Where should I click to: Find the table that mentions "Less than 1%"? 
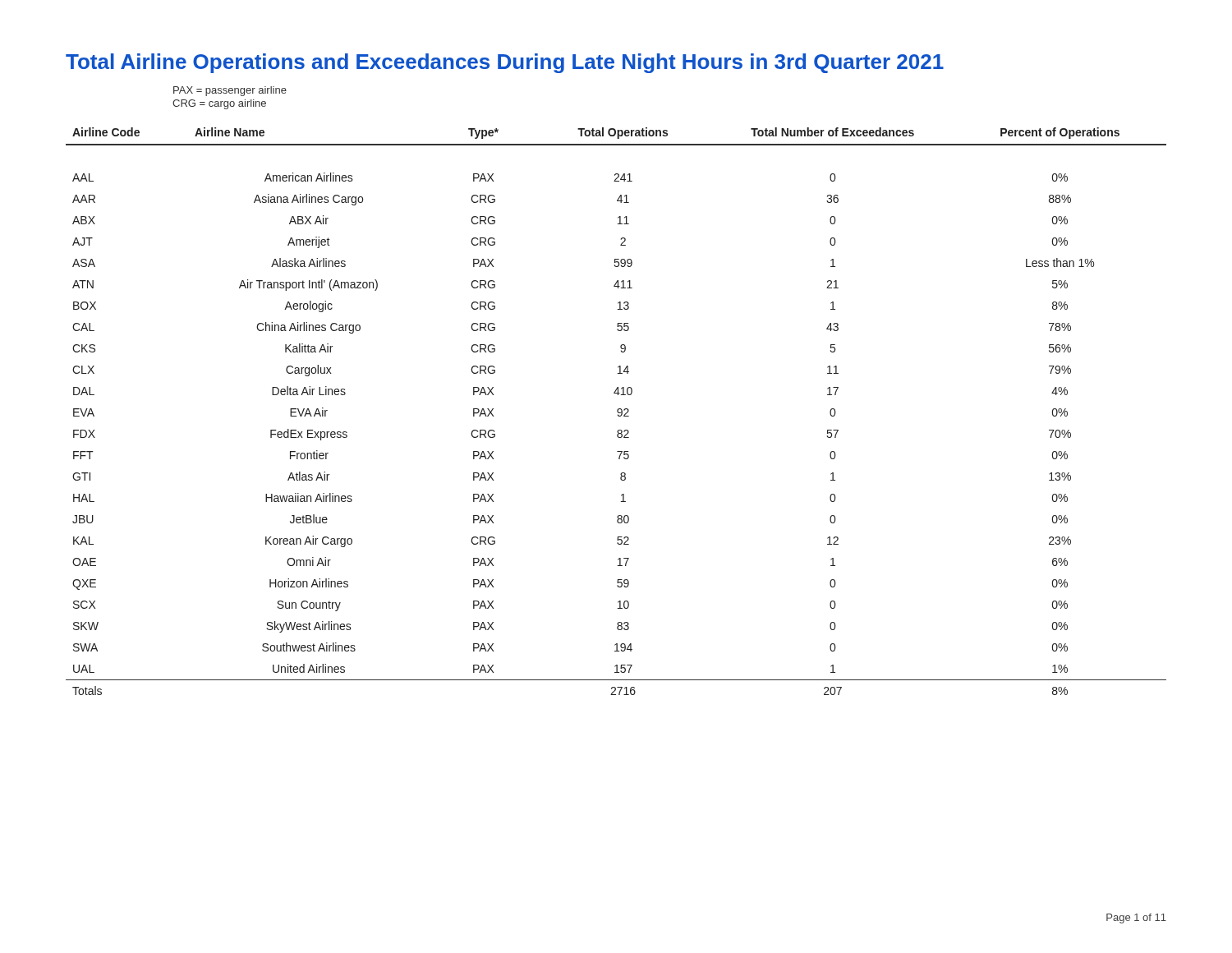tap(616, 411)
